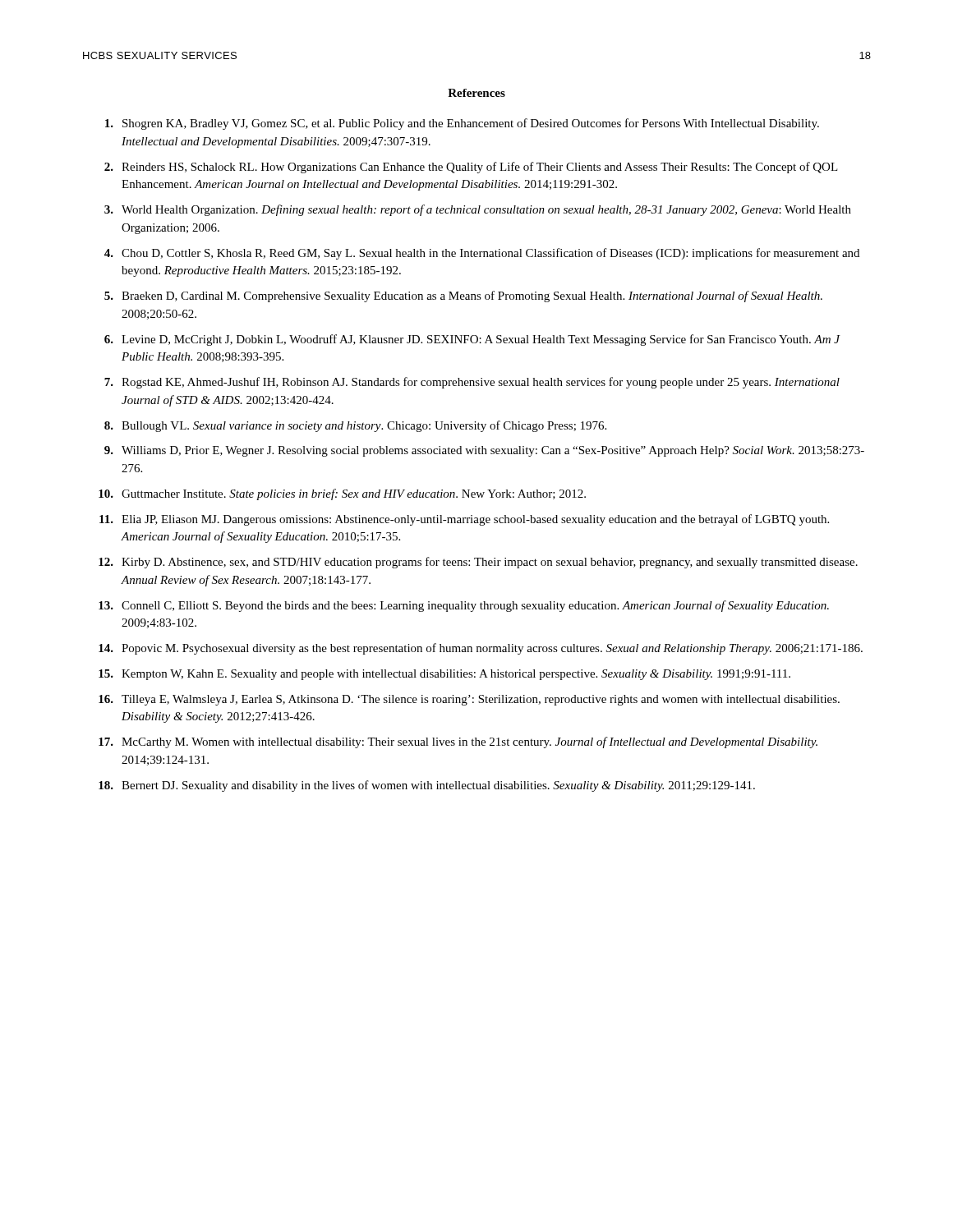This screenshot has width=953, height=1232.
Task: Where is the passage that starts "5. Braeken D, Cardinal M. Comprehensive"?
Action: 476,305
